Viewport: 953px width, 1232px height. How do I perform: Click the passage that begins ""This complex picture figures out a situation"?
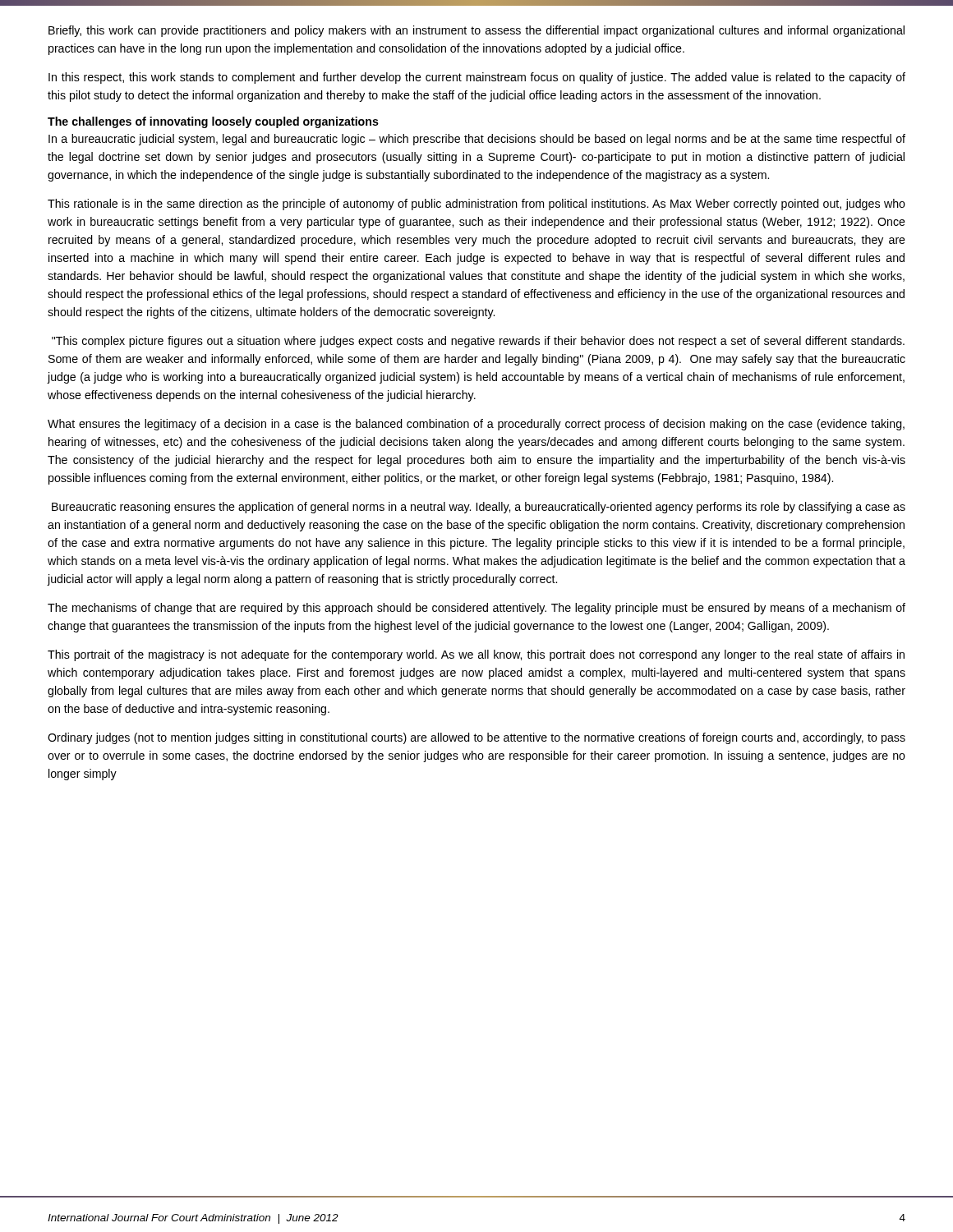476,368
